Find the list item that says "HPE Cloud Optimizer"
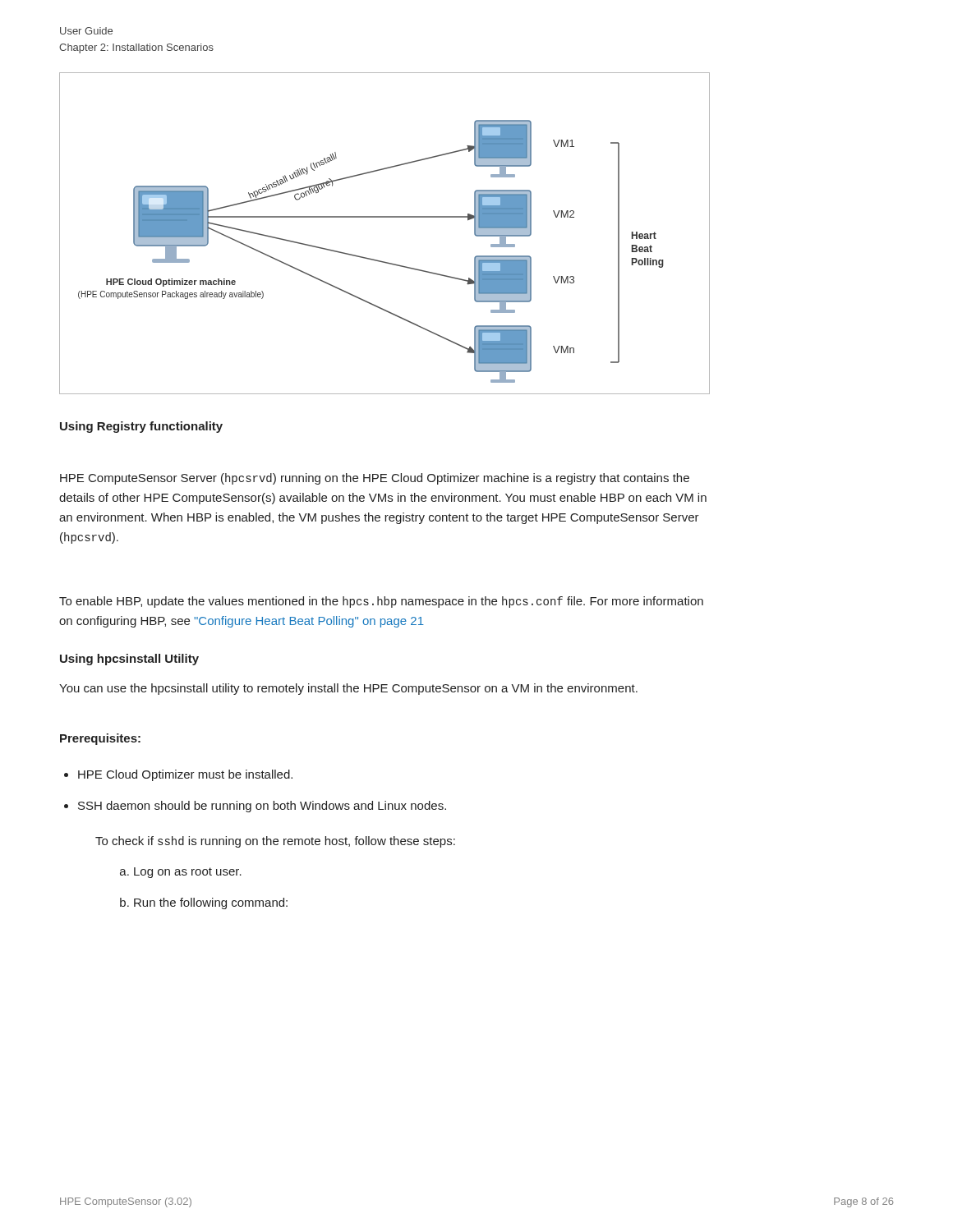The image size is (953, 1232). coord(178,775)
